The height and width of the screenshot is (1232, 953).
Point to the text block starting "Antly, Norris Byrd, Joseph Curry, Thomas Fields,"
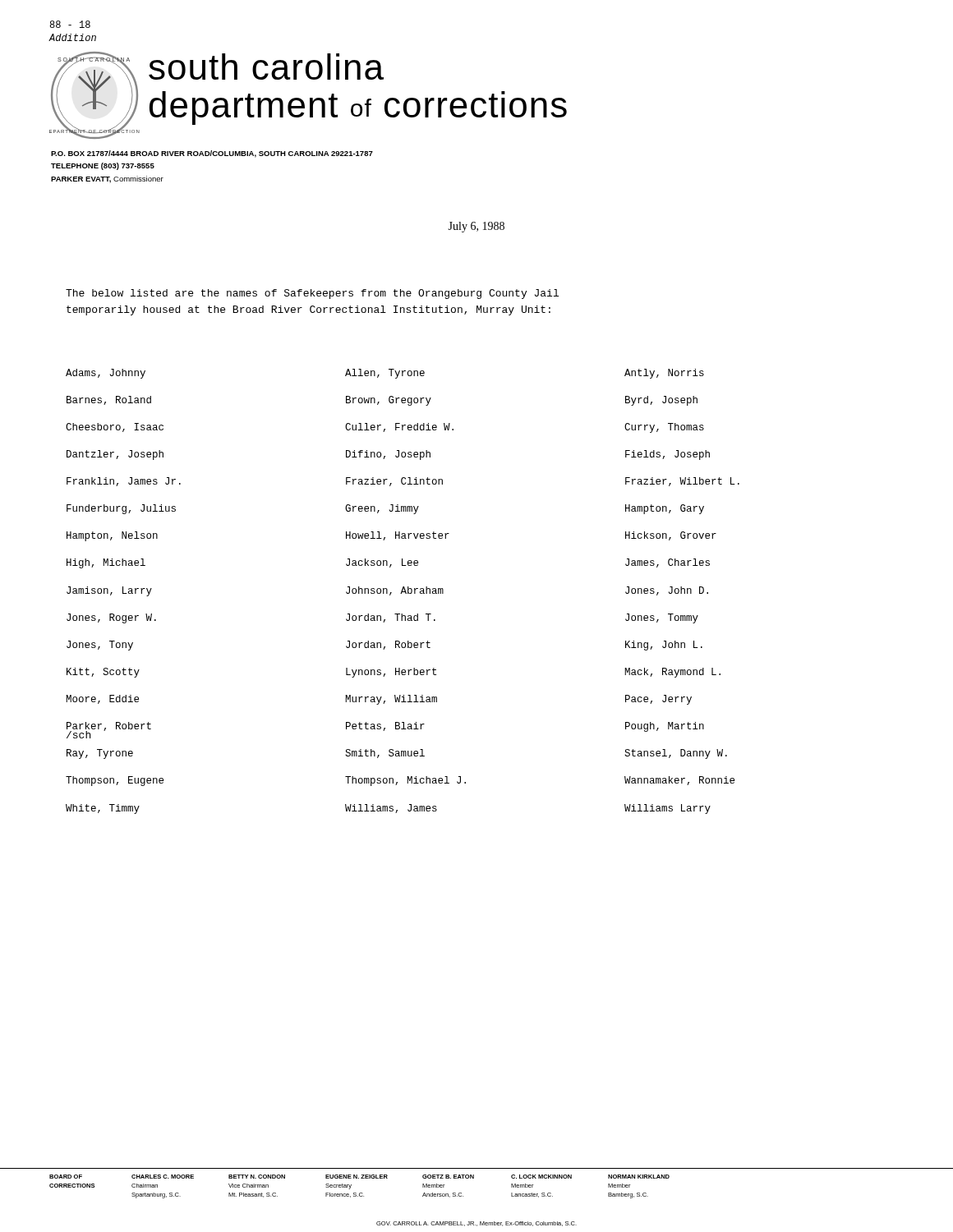(x=664, y=374)
